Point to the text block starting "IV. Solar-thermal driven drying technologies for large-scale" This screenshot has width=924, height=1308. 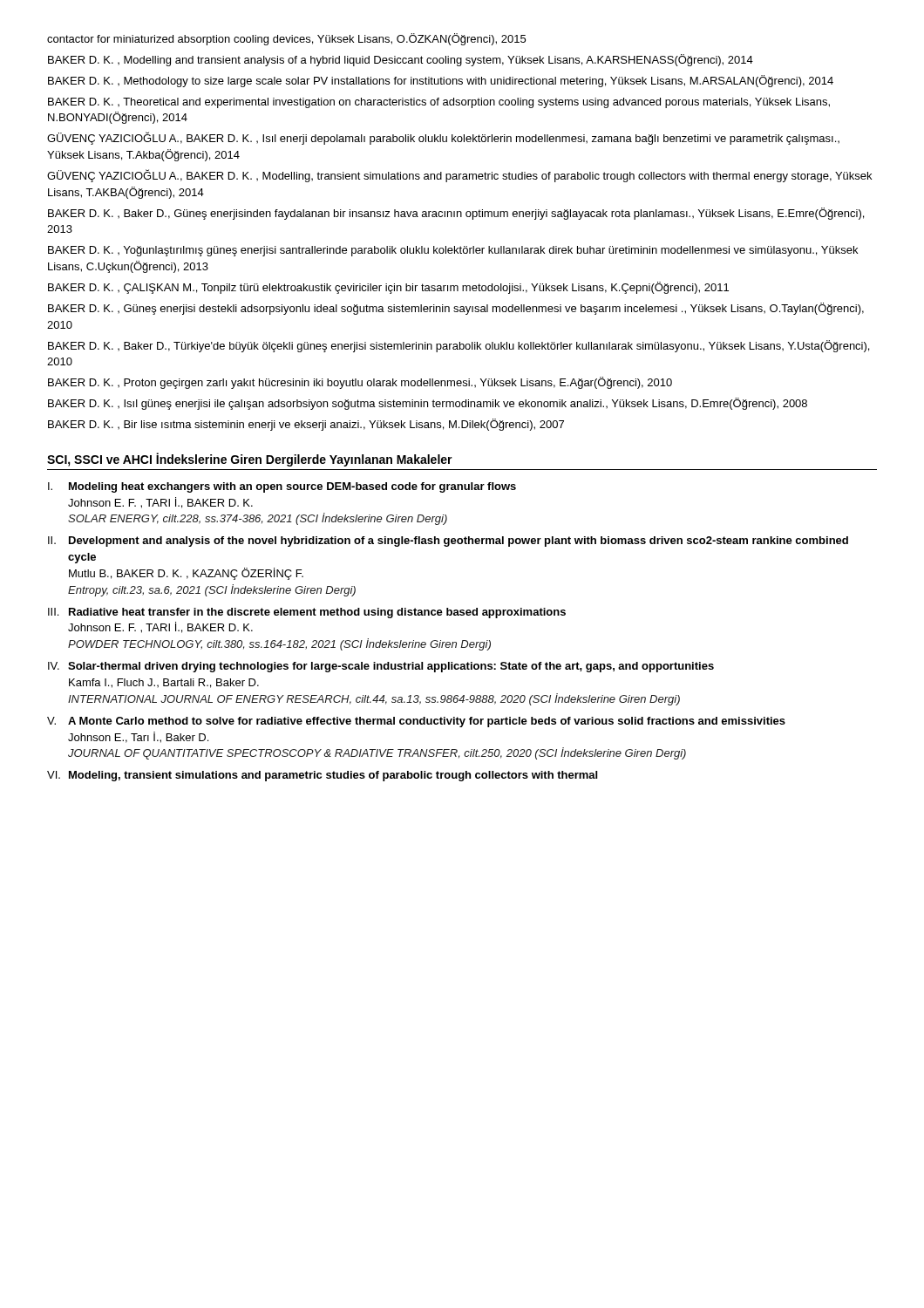[x=381, y=667]
